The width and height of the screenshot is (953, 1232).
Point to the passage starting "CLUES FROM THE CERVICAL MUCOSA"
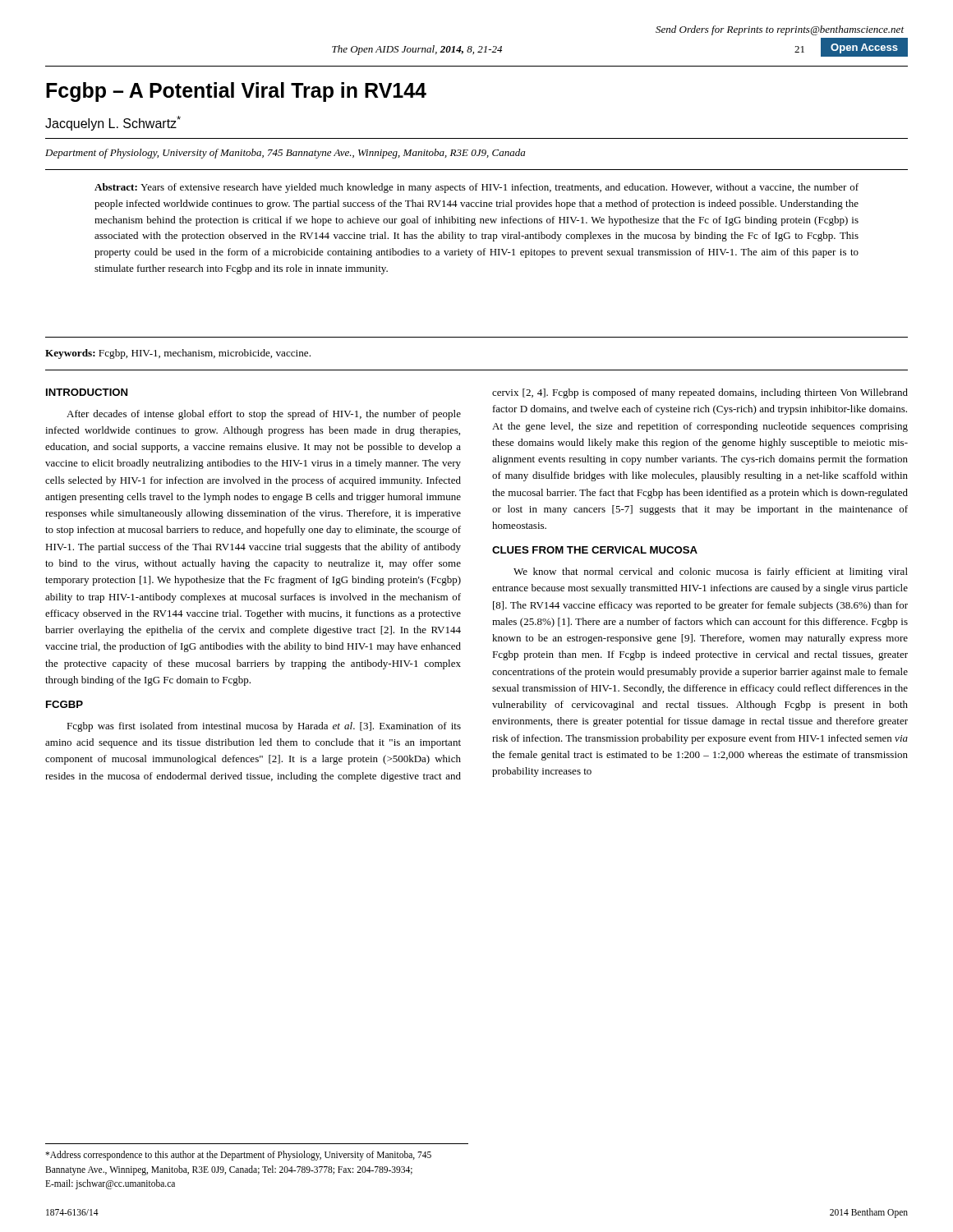point(595,550)
